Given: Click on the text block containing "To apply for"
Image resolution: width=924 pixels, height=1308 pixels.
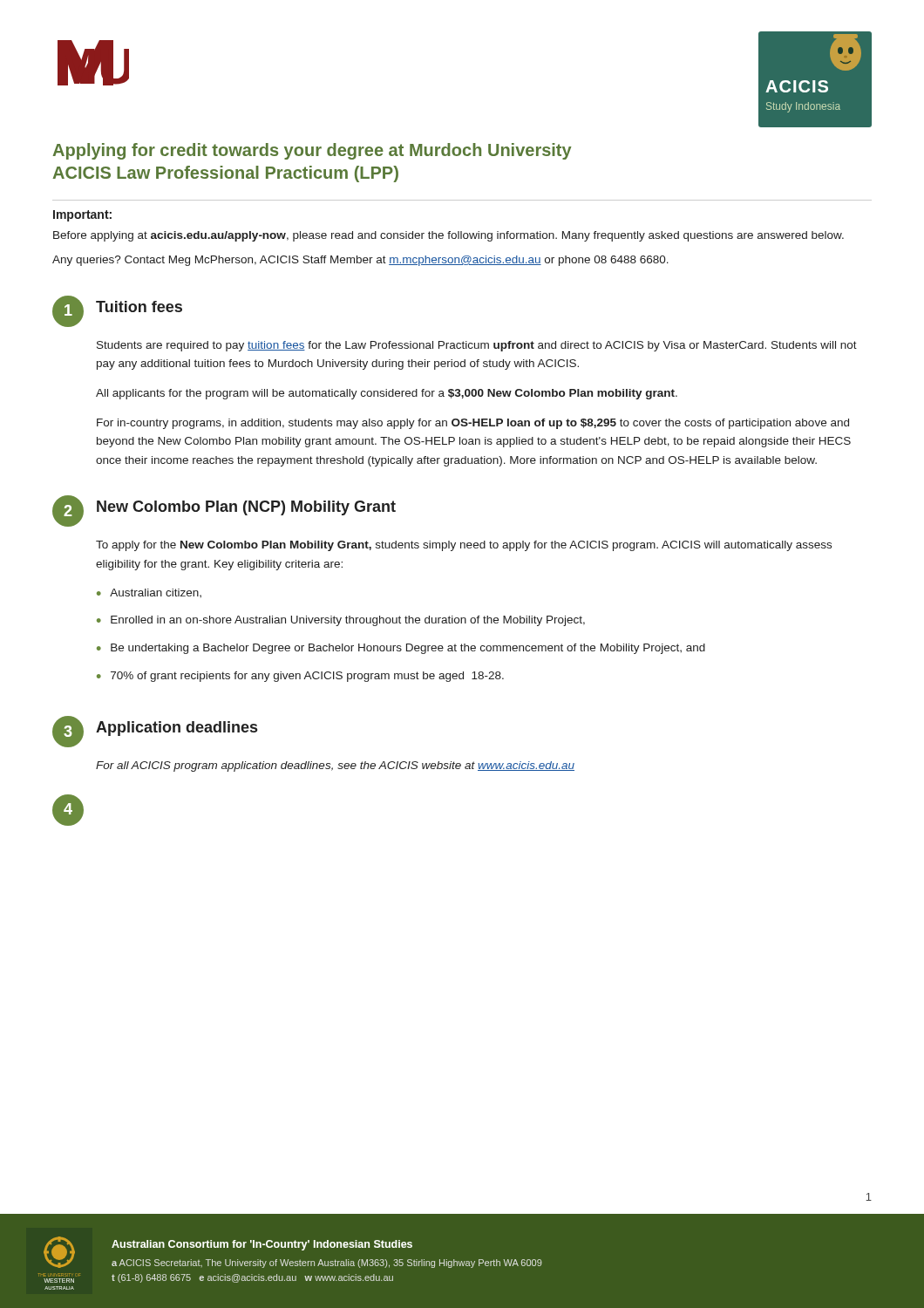Looking at the screenshot, I should 464,554.
